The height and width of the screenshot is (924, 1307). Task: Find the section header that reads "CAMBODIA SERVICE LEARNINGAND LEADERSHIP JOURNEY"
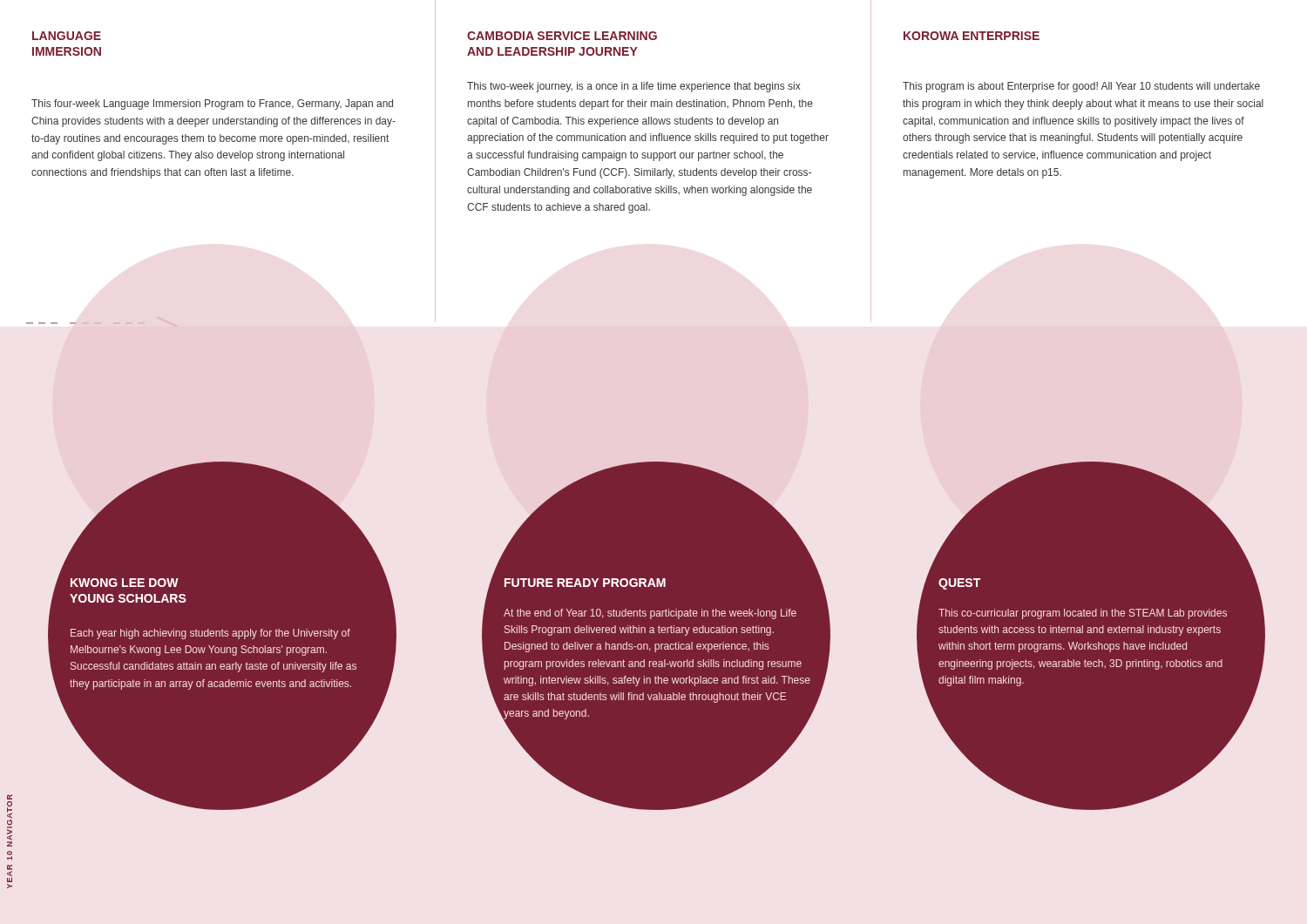coord(562,44)
